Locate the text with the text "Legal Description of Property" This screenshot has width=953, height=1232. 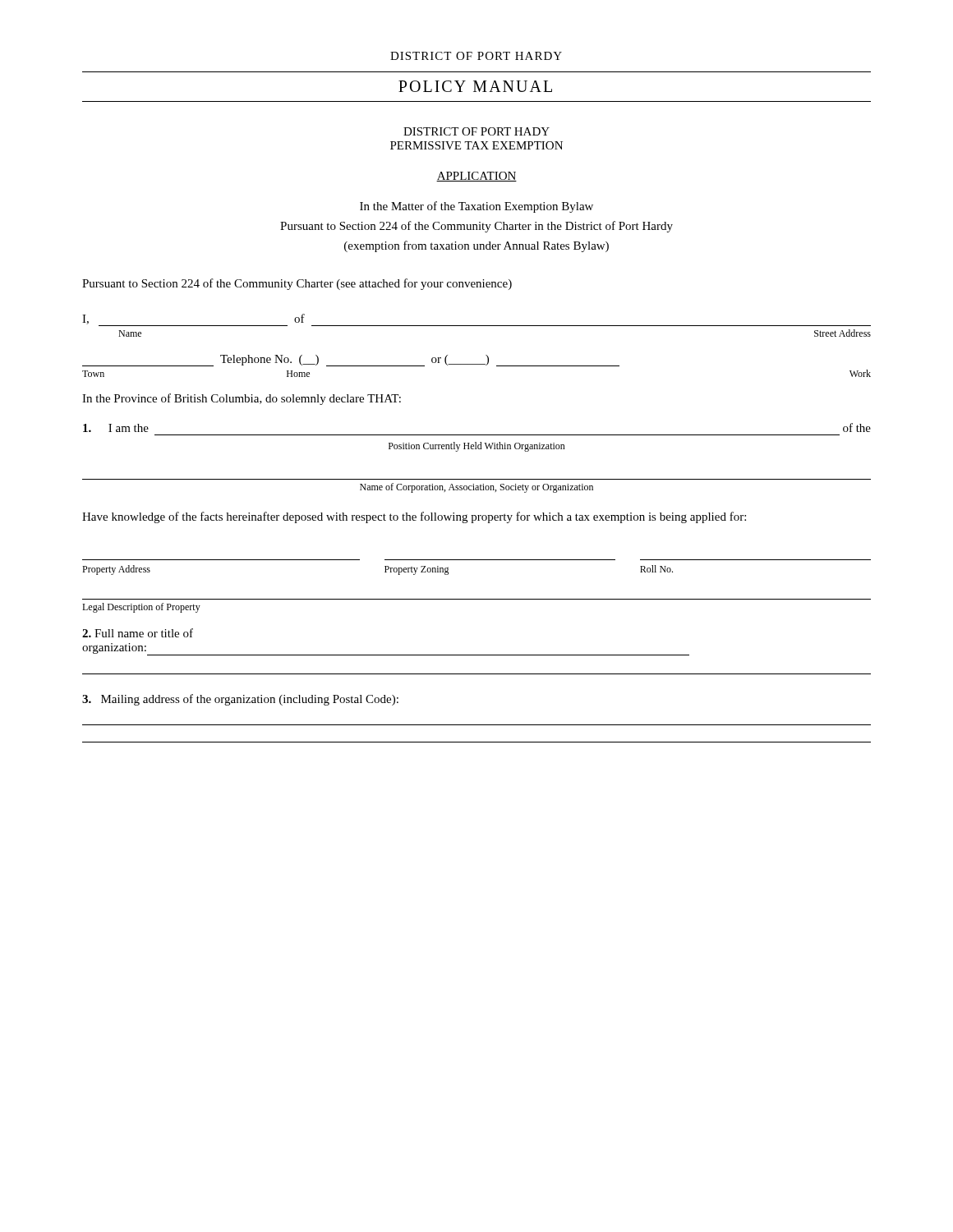[476, 599]
